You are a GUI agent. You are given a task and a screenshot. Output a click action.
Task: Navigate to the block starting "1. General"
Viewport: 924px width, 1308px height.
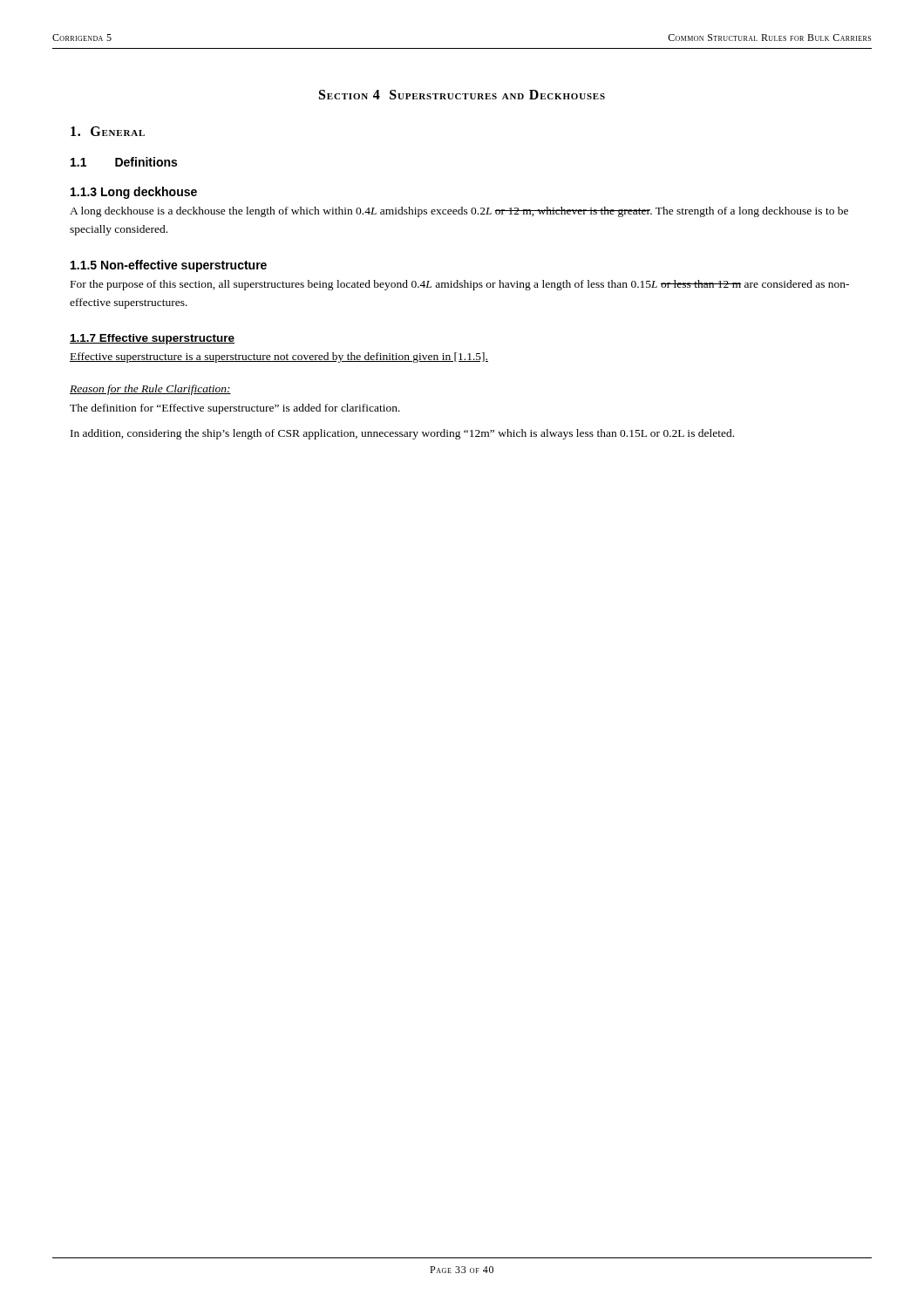[108, 131]
